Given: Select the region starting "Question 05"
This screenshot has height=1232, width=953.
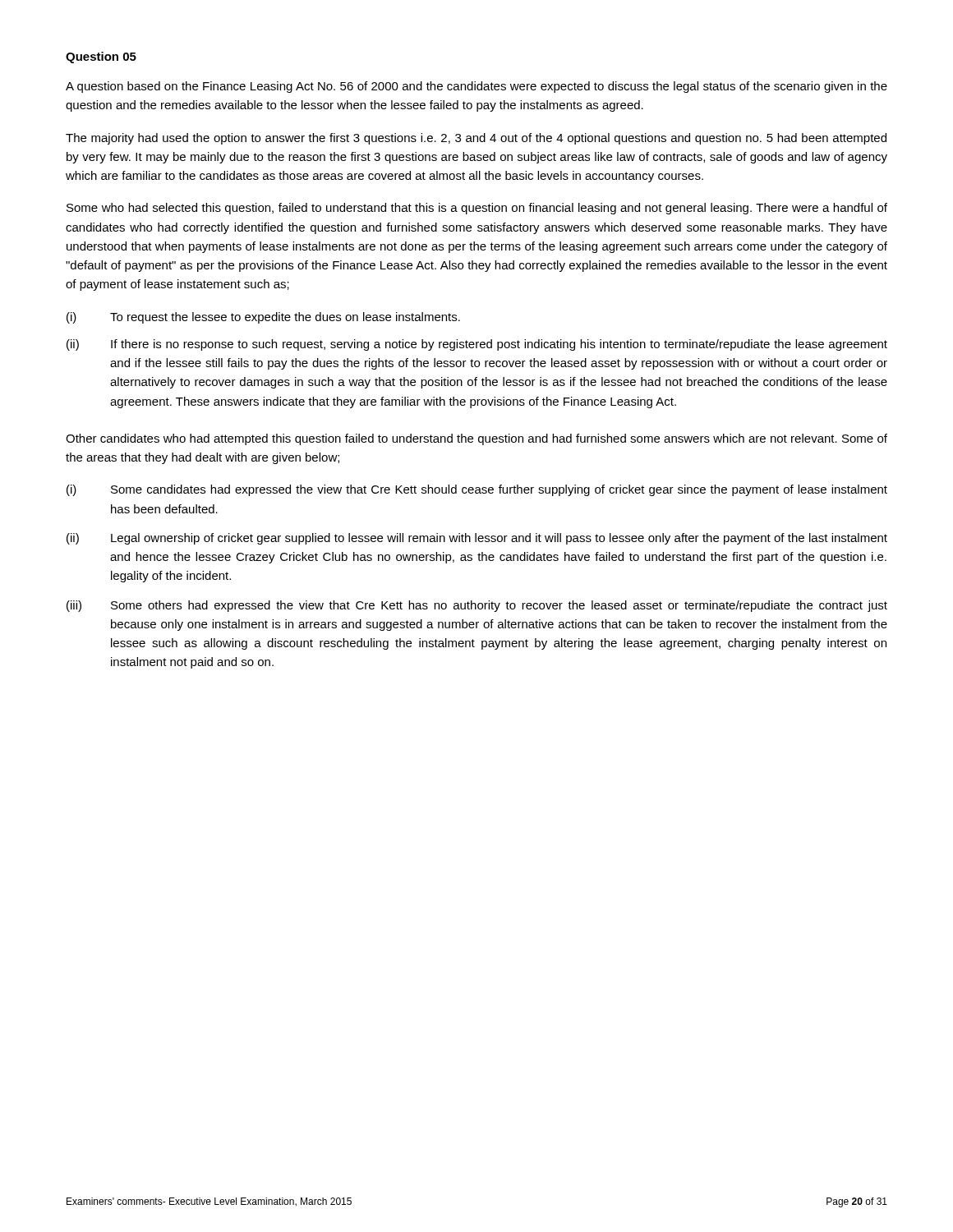Looking at the screenshot, I should pyautogui.click(x=101, y=56).
